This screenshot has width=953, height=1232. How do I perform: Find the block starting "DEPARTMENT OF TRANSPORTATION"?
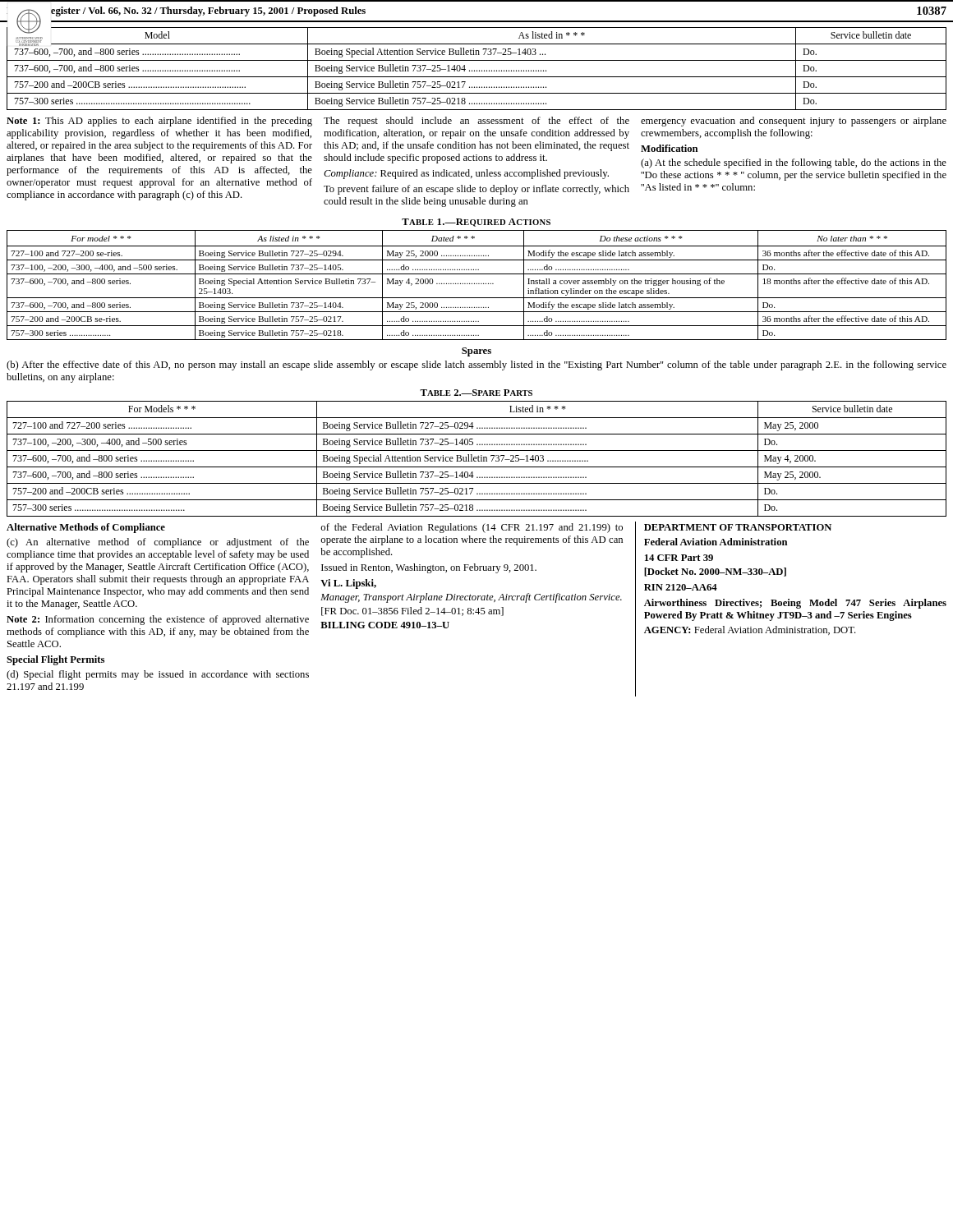(x=795, y=528)
